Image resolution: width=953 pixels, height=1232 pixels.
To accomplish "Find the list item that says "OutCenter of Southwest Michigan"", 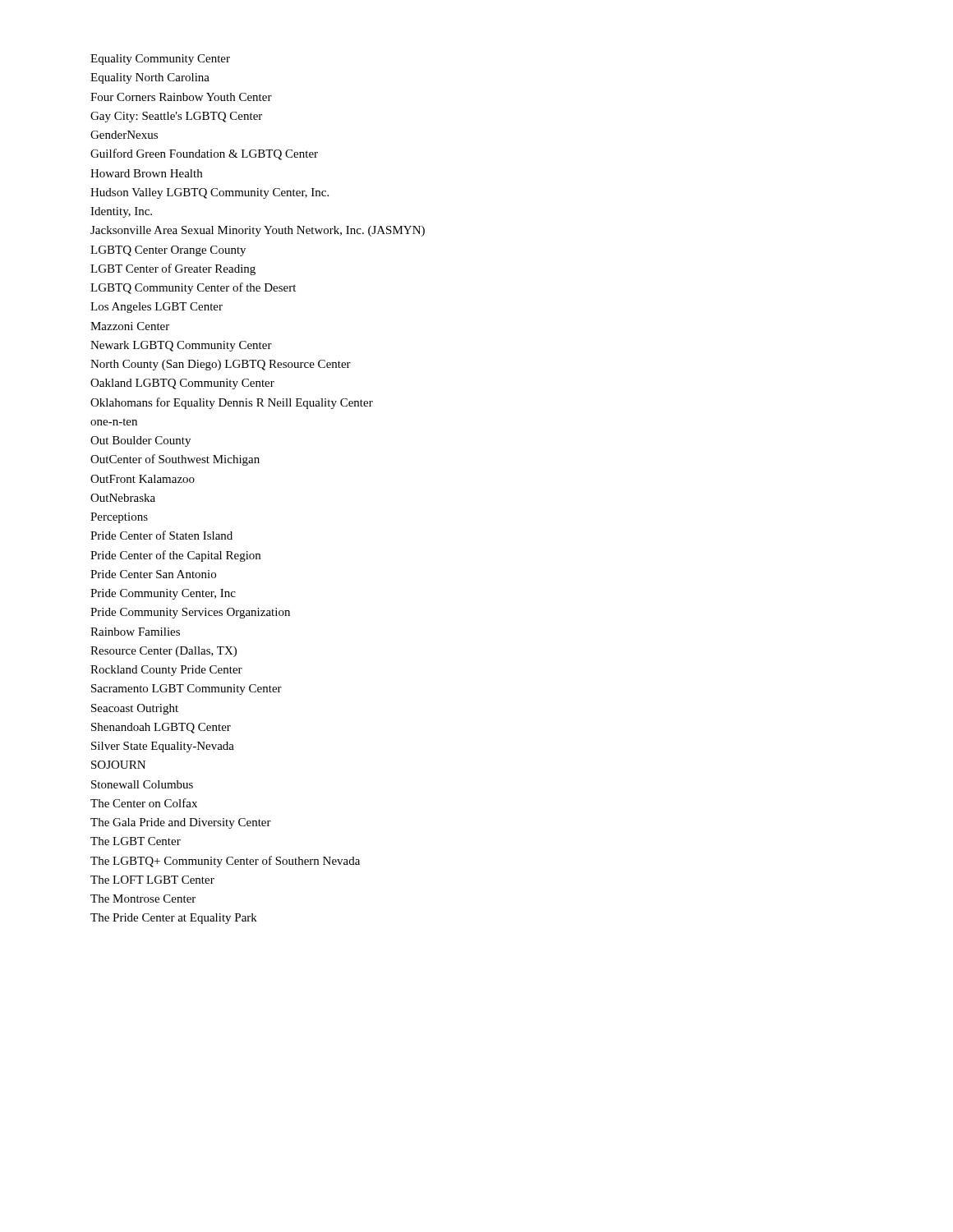I will pos(175,459).
